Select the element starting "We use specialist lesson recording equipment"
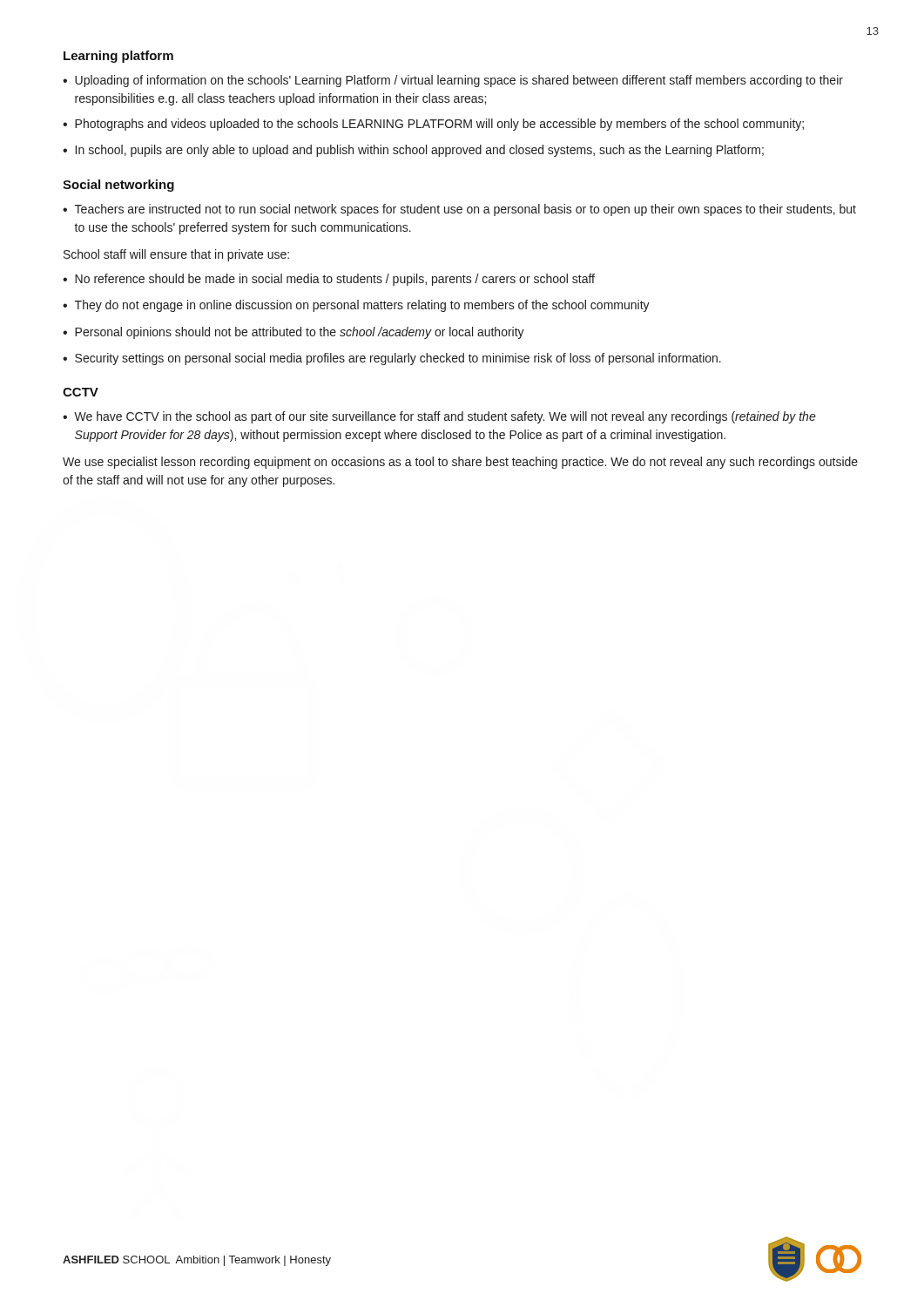Screen dimensions: 1307x924 click(460, 471)
